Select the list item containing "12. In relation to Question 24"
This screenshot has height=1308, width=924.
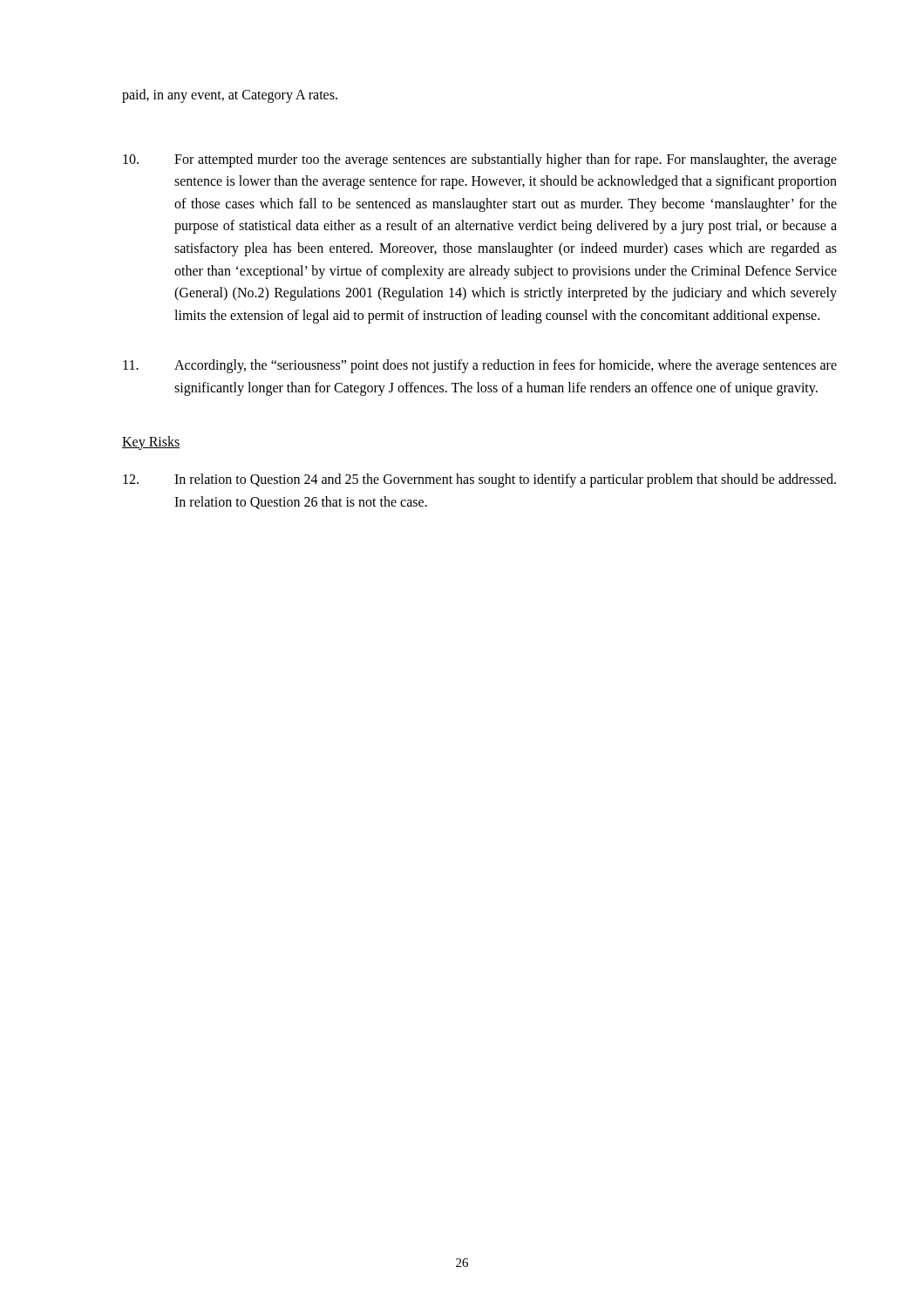click(479, 491)
